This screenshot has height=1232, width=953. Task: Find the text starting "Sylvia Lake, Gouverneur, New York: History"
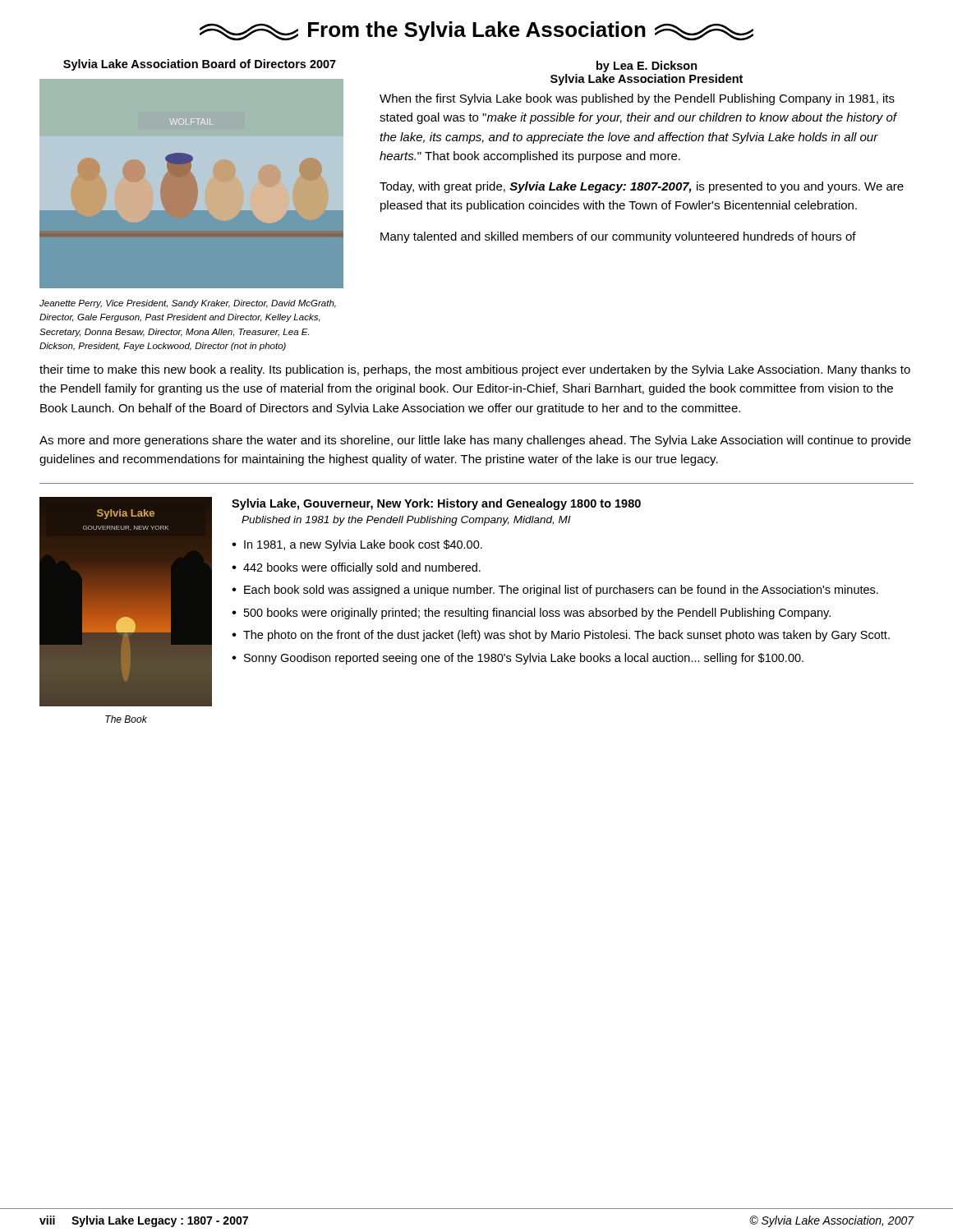coord(436,504)
